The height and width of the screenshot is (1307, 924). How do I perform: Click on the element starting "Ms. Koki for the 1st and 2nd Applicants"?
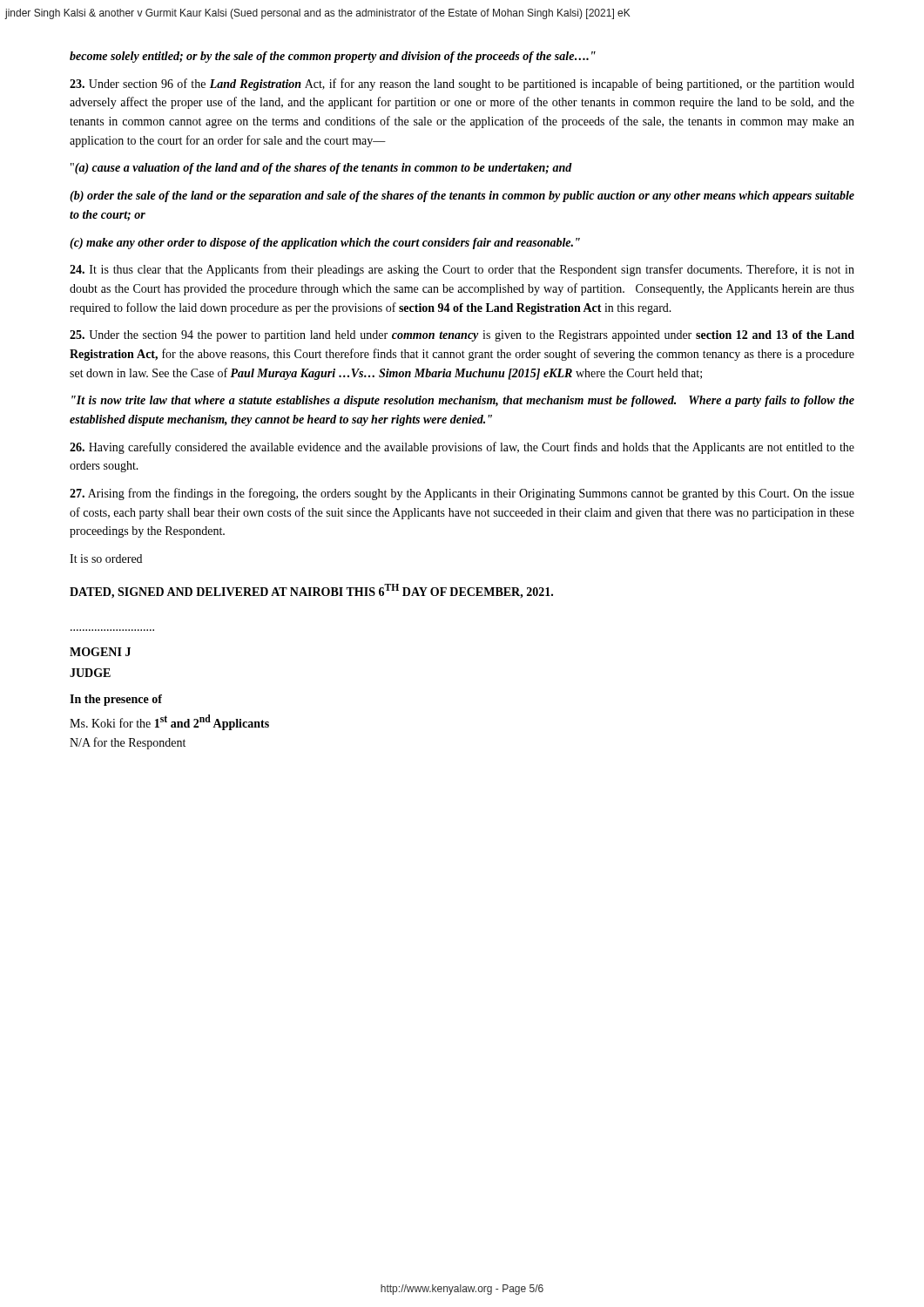[169, 722]
